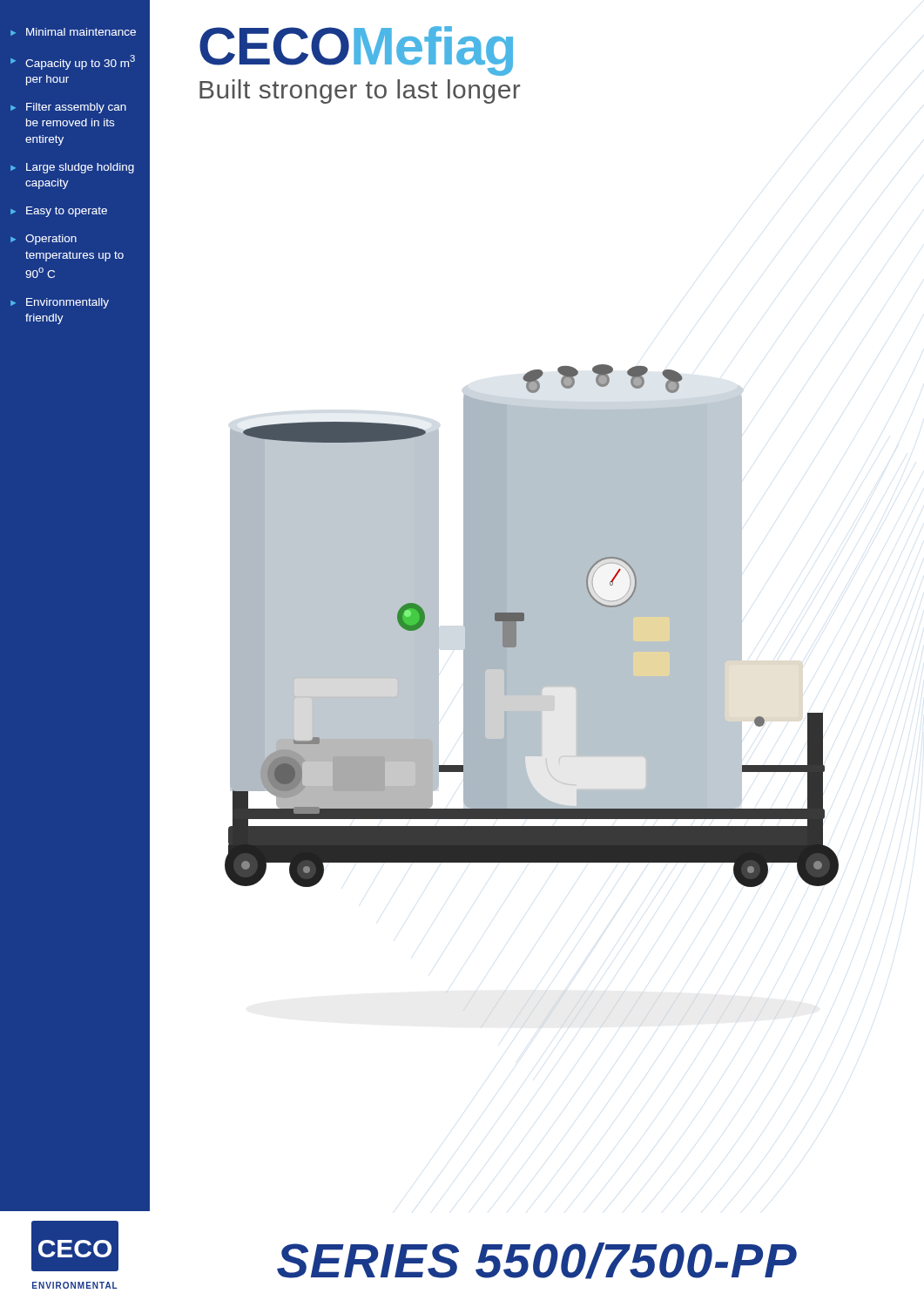Click on the photo
Image resolution: width=924 pixels, height=1307 pixels.
click(534, 586)
